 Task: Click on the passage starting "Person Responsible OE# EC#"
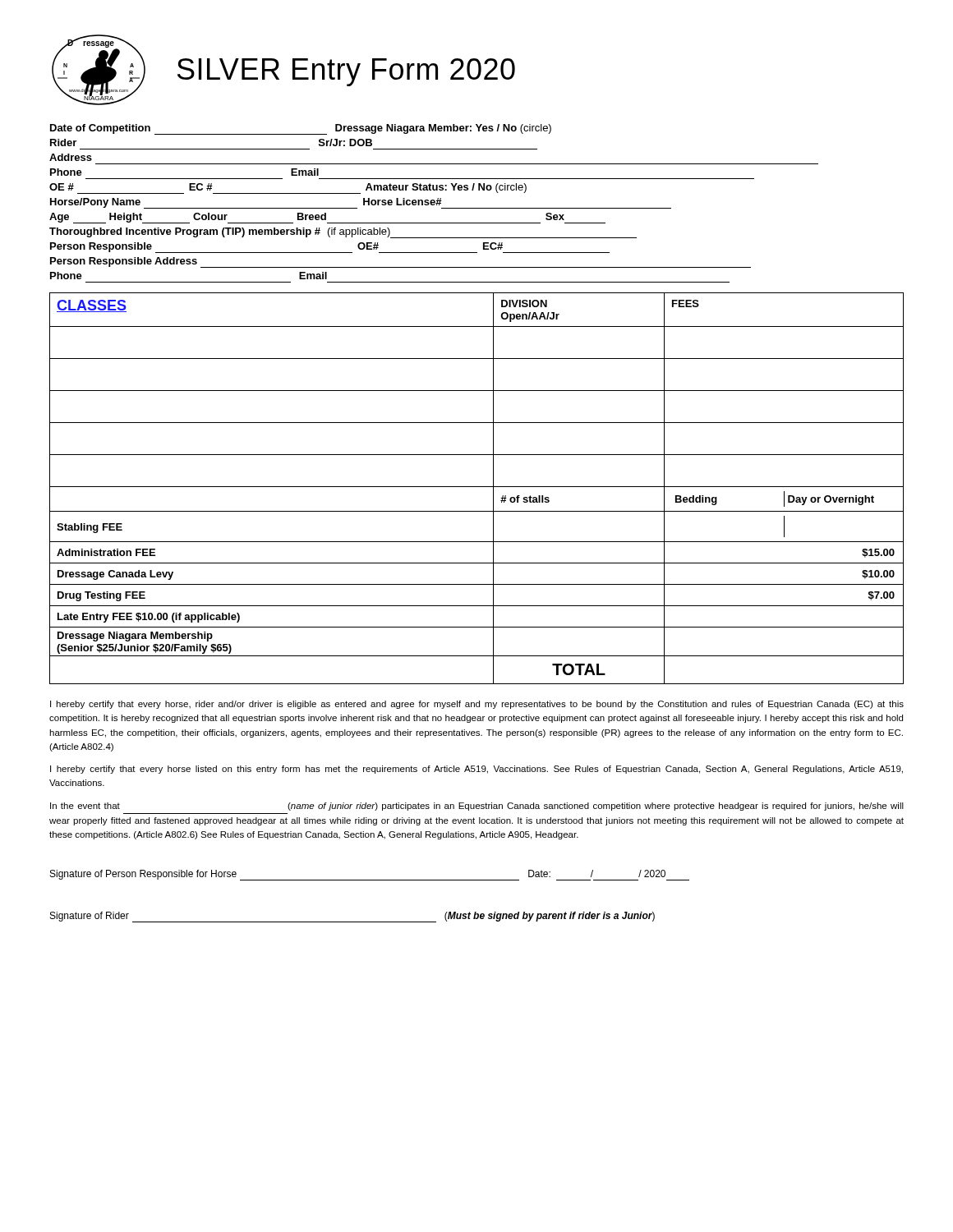point(330,246)
